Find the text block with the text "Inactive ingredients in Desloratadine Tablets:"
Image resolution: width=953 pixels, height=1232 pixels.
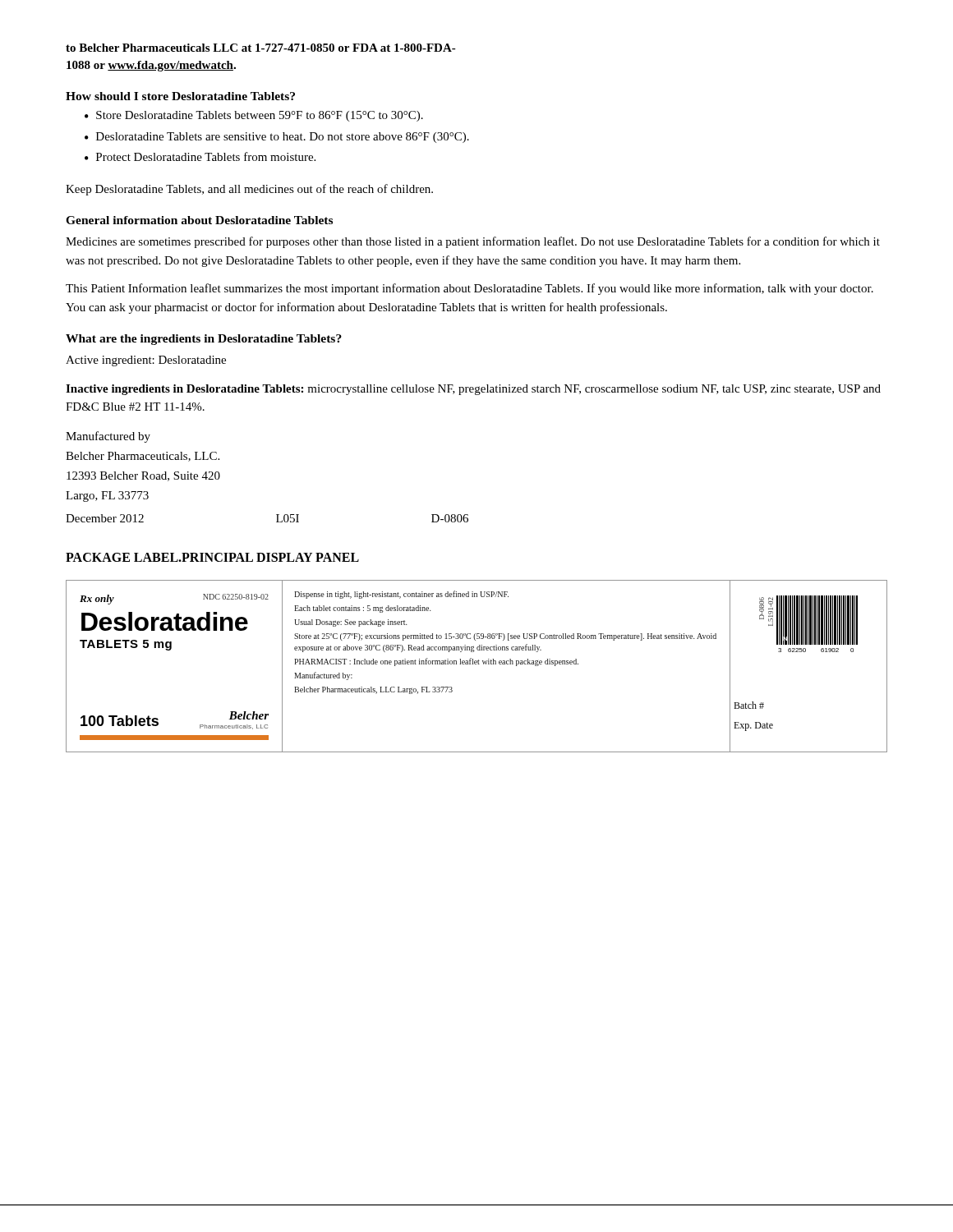click(473, 398)
